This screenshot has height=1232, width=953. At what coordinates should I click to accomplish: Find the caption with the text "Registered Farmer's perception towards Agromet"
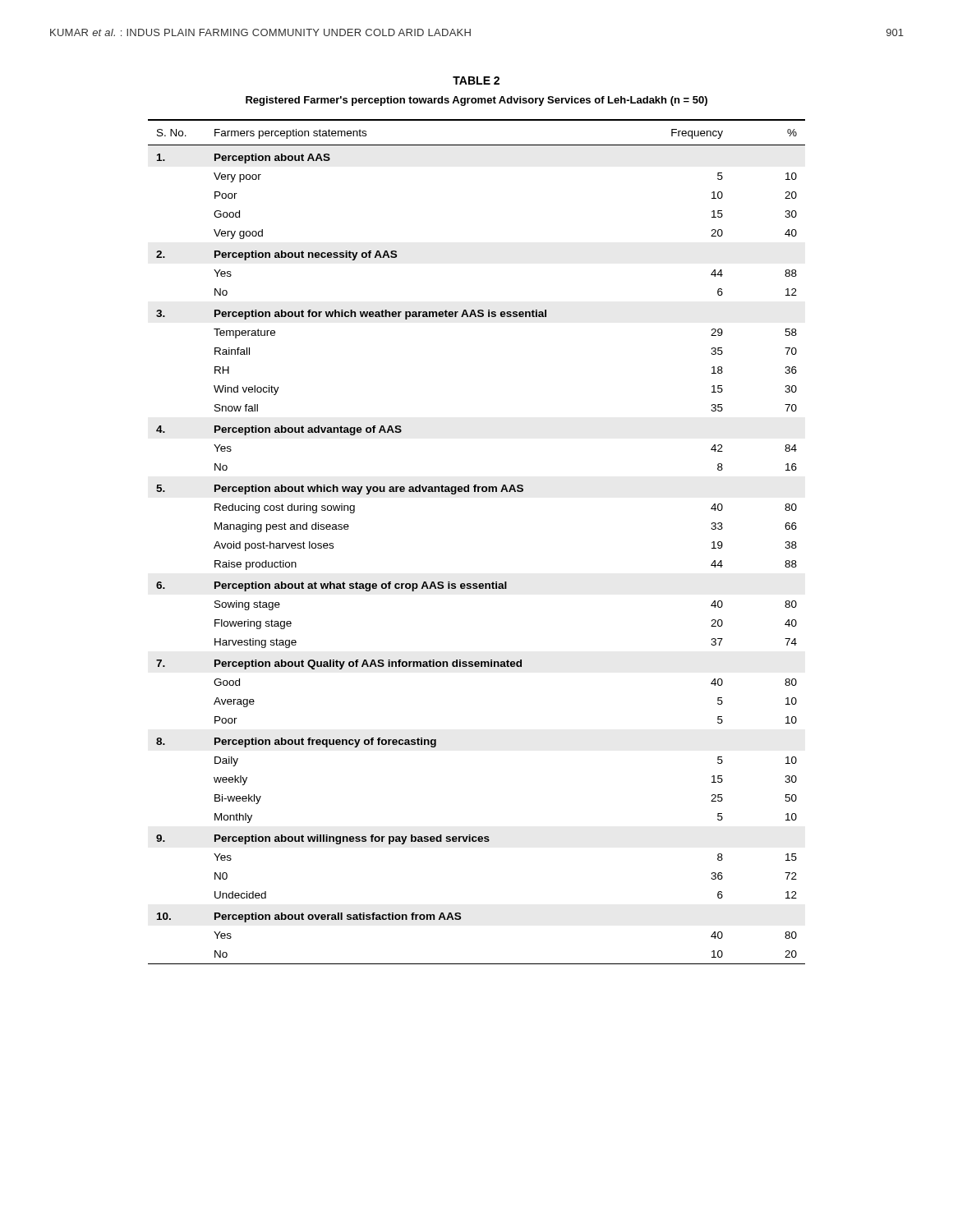[x=476, y=100]
